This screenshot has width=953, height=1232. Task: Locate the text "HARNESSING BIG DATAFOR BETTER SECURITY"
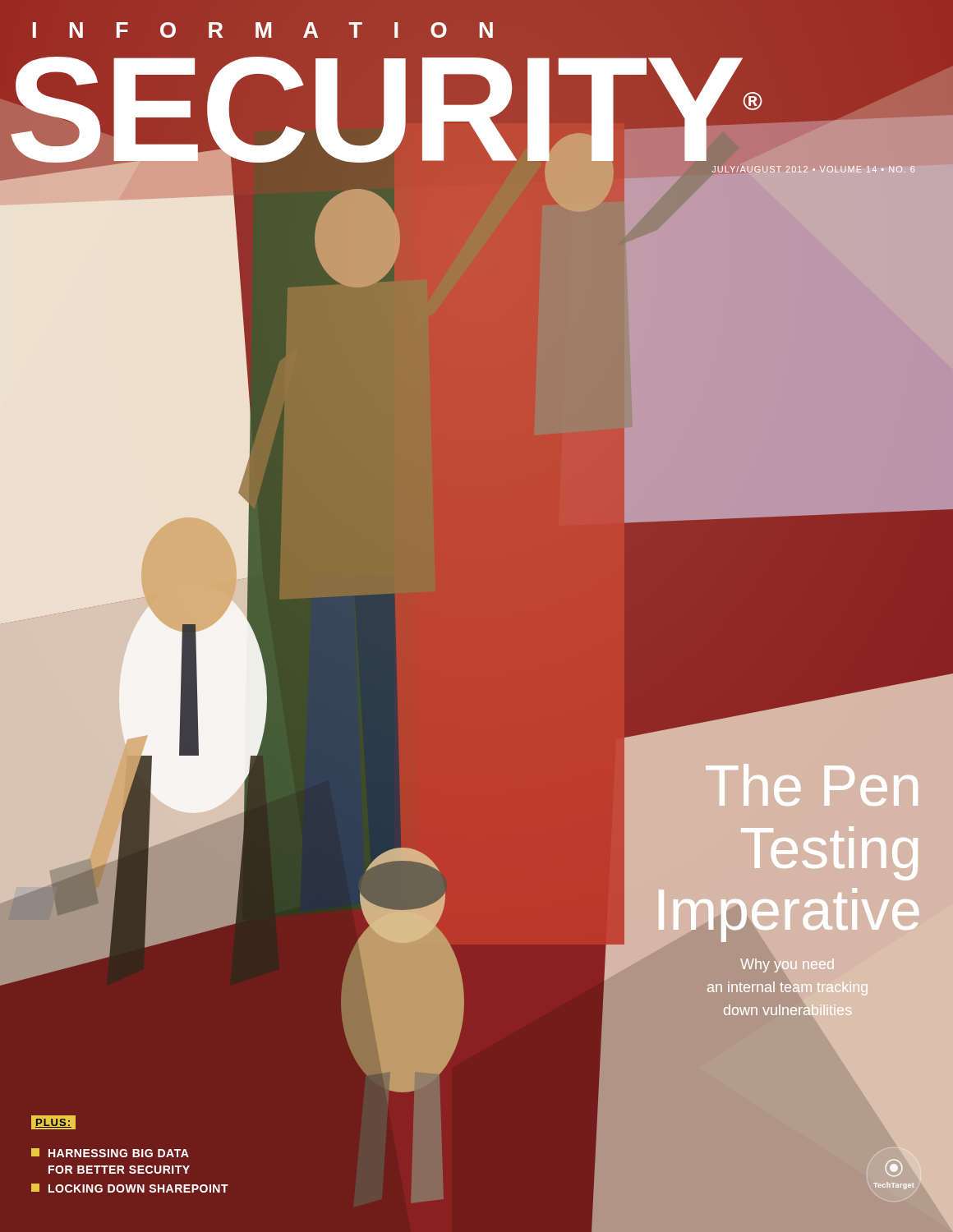tap(111, 1162)
